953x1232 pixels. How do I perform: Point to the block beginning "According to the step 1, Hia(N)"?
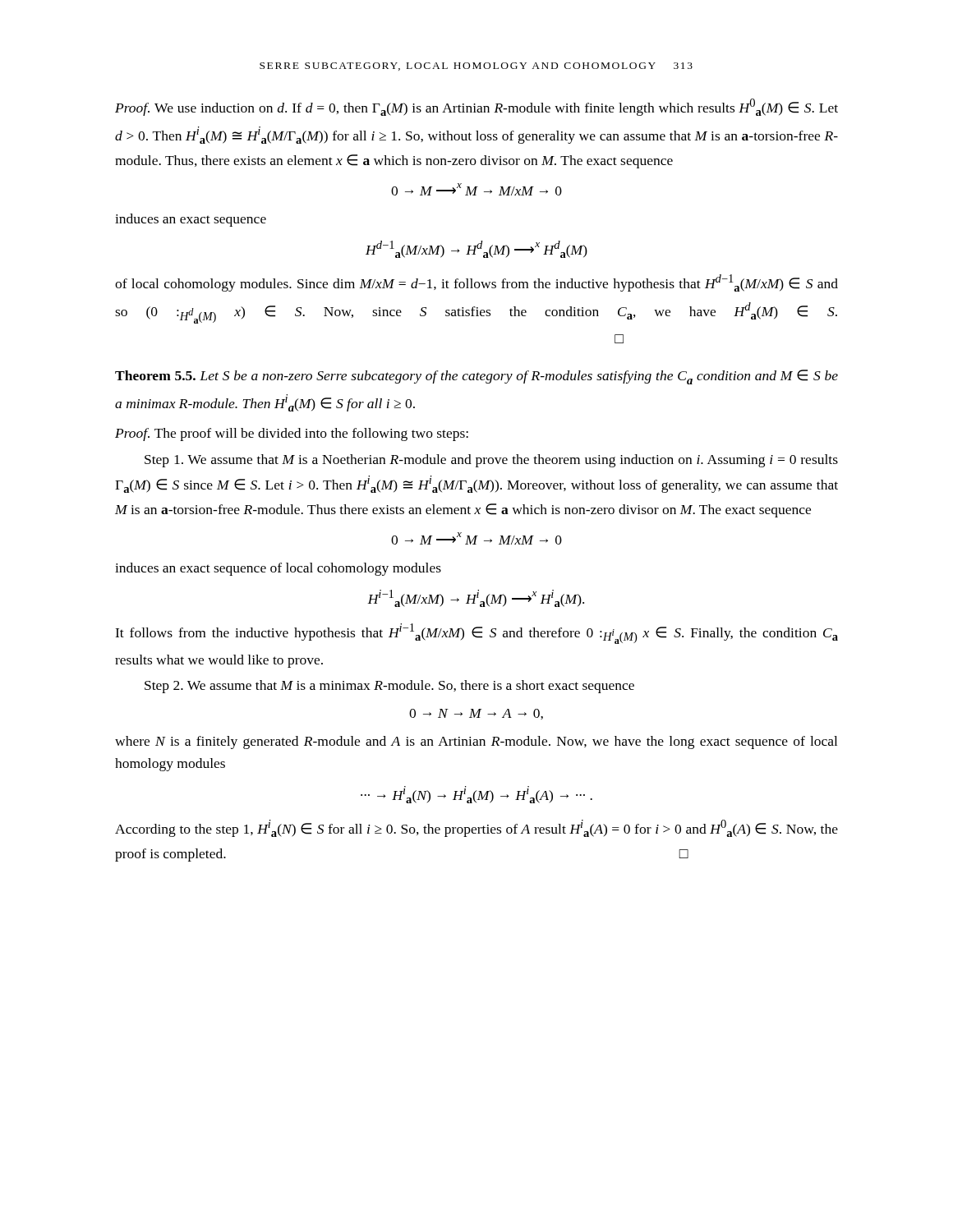pyautogui.click(x=476, y=840)
